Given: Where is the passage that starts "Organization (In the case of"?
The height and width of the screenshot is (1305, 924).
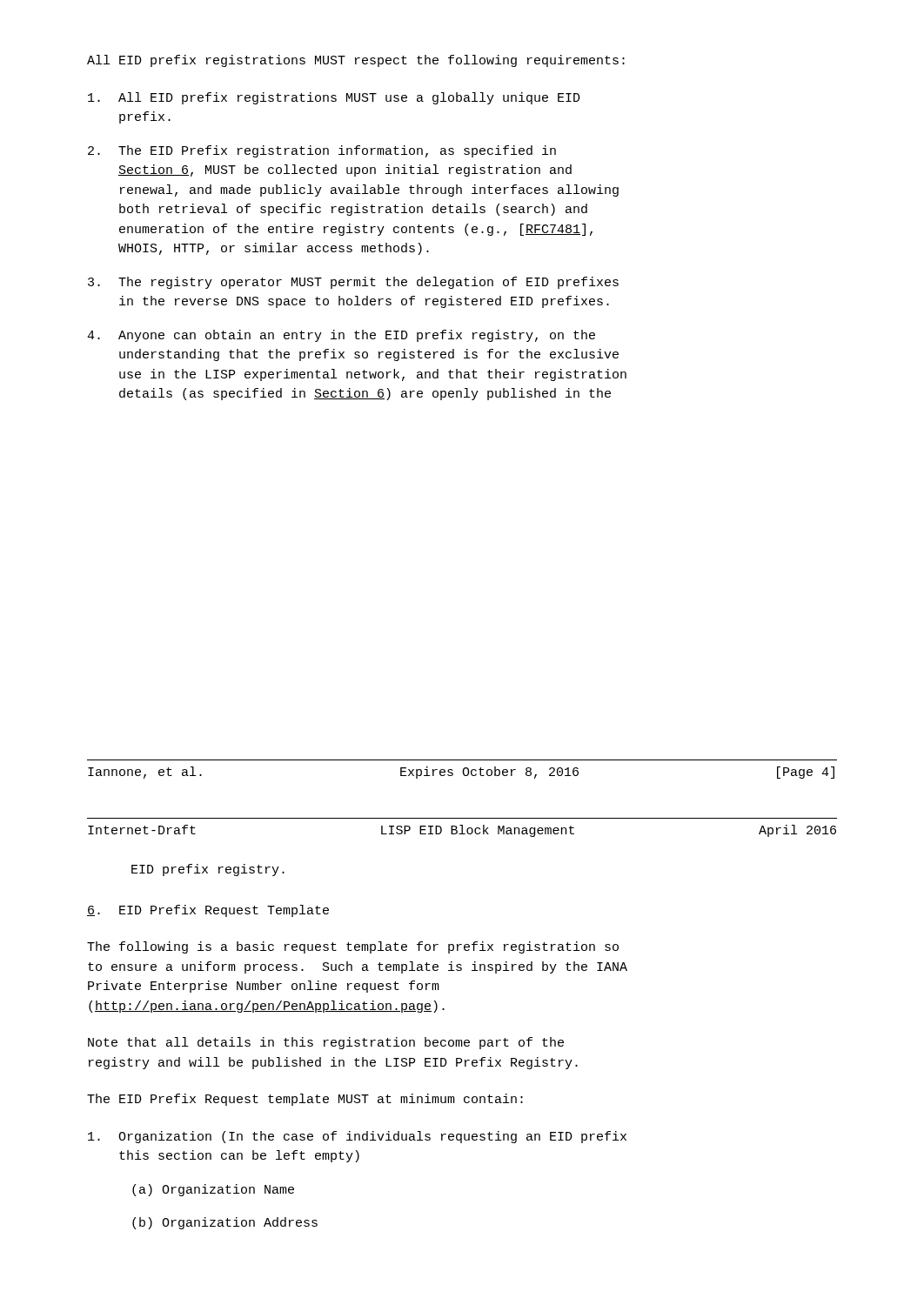Looking at the screenshot, I should coord(462,1147).
